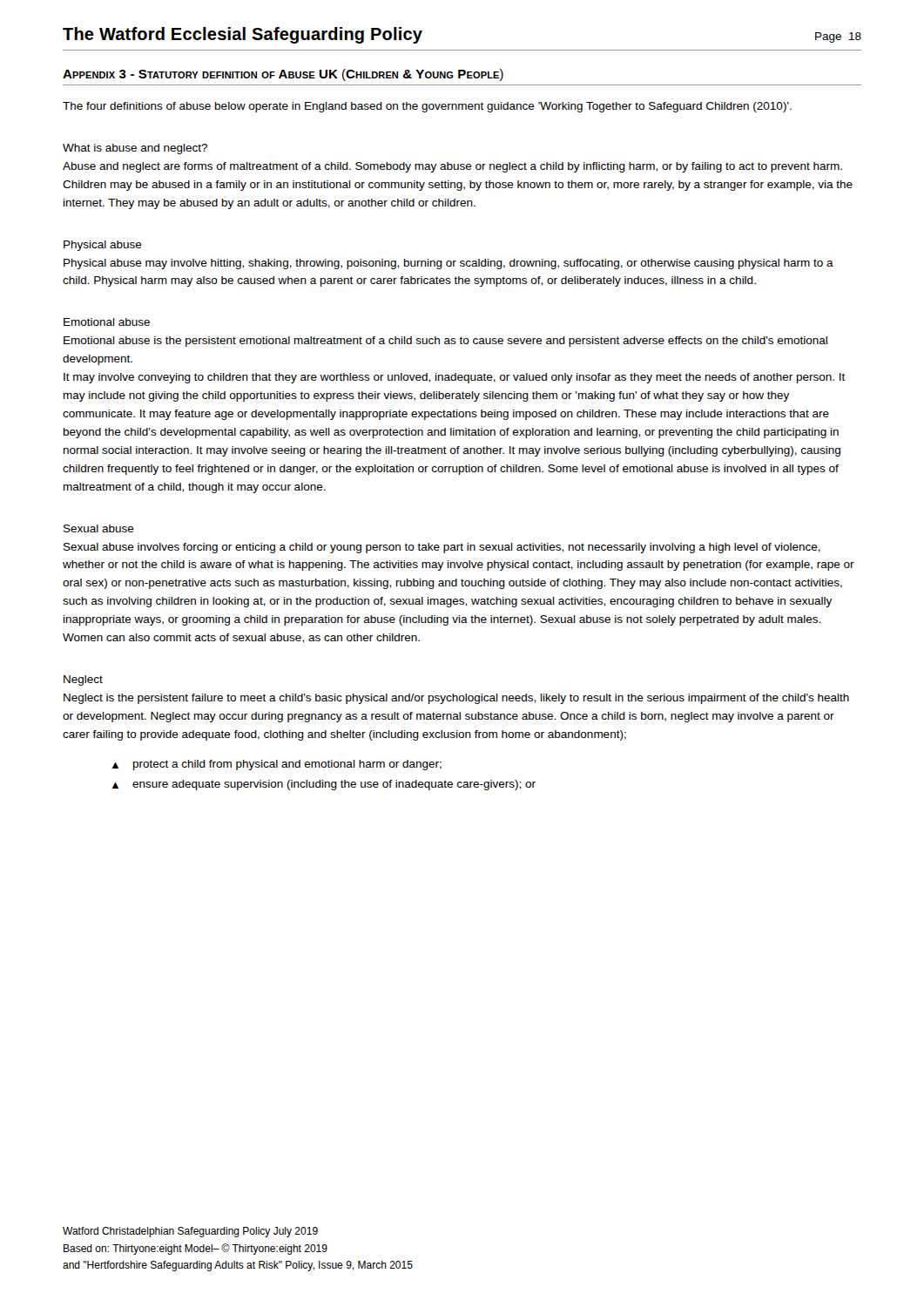Image resolution: width=924 pixels, height=1307 pixels.
Task: Select the passage starting "Emotional abuse is the persistent emotional"
Action: (x=454, y=413)
